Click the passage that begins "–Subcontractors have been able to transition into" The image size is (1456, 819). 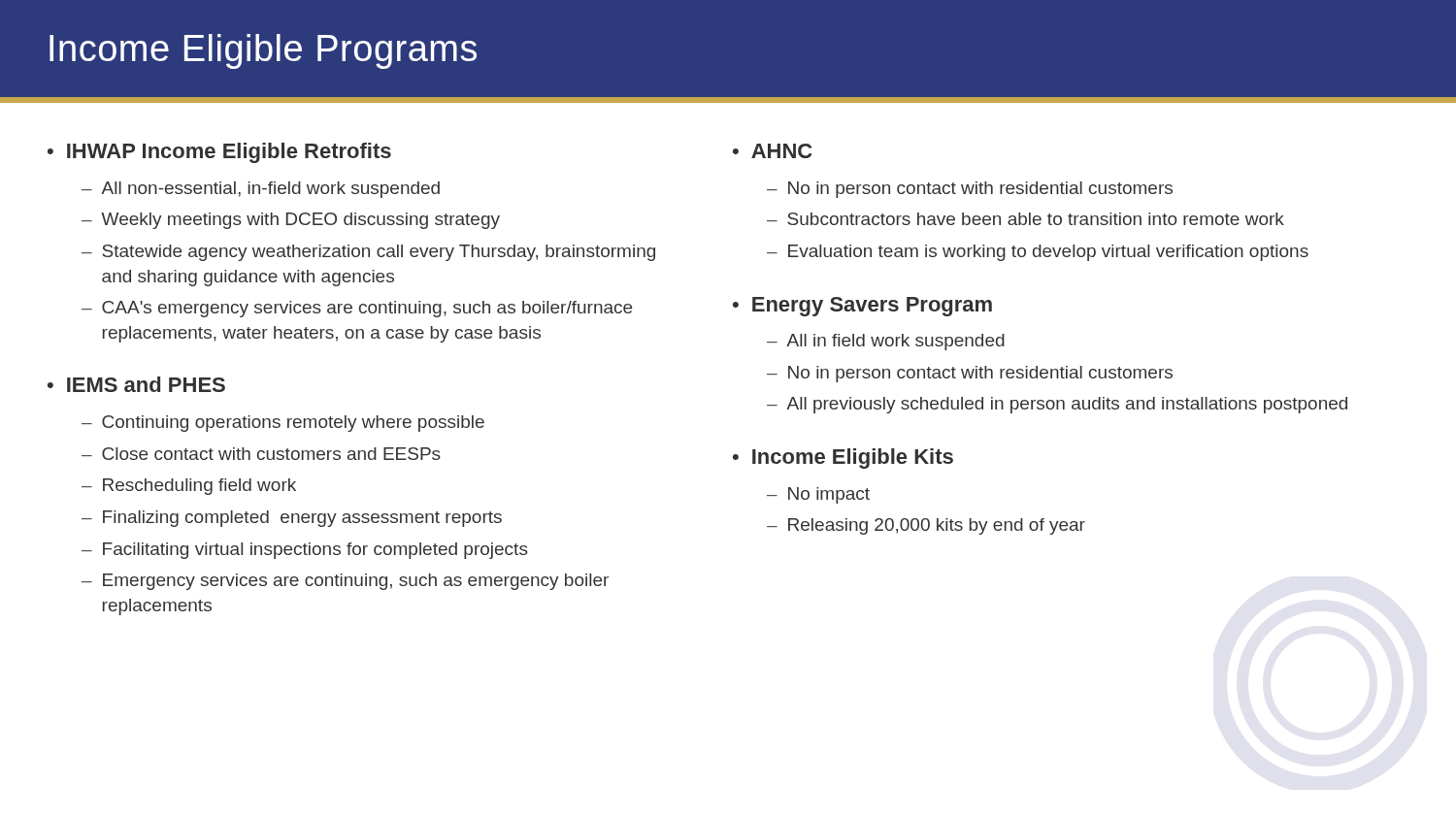coord(1025,219)
